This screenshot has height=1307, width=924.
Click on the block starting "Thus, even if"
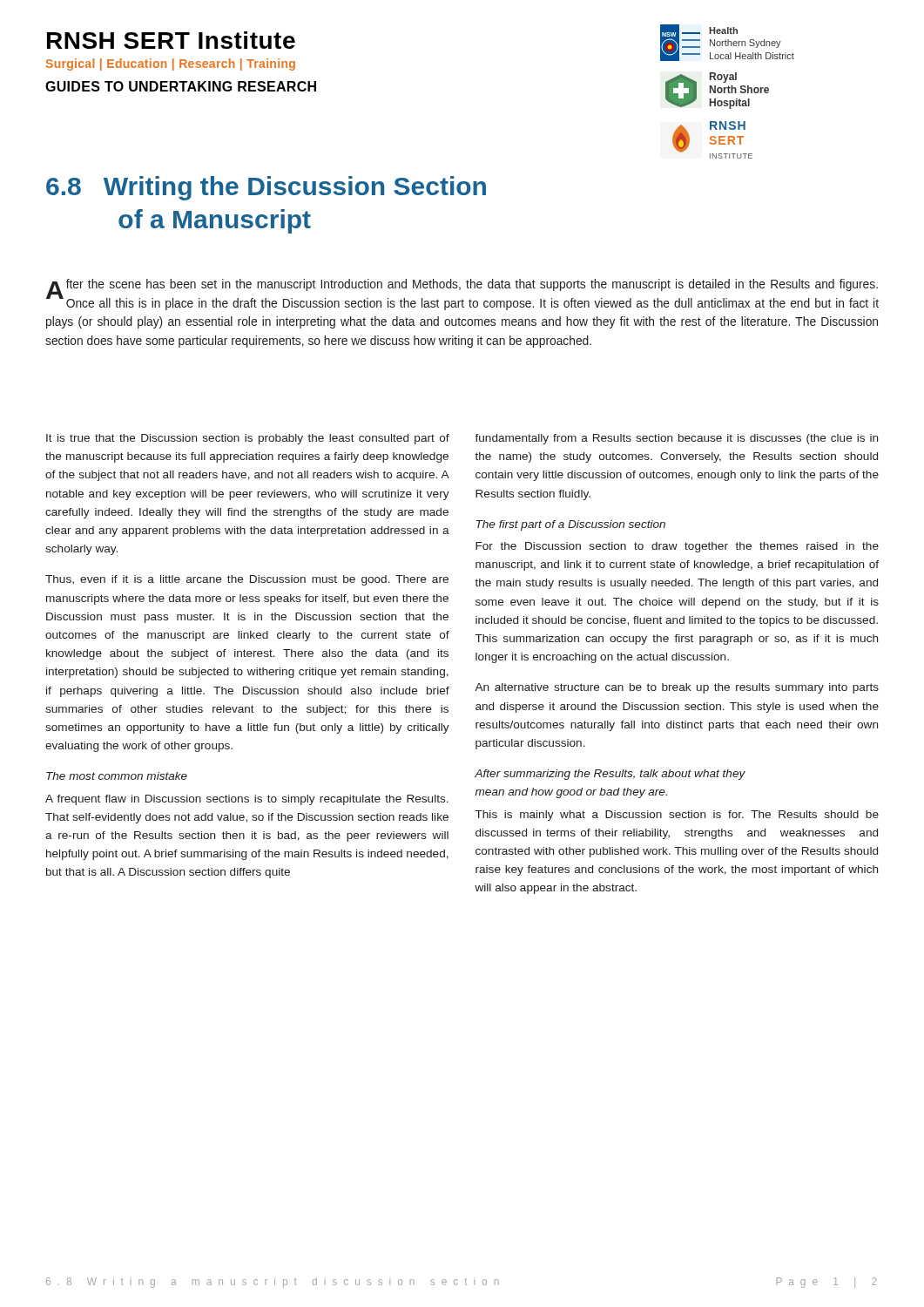[x=247, y=663]
